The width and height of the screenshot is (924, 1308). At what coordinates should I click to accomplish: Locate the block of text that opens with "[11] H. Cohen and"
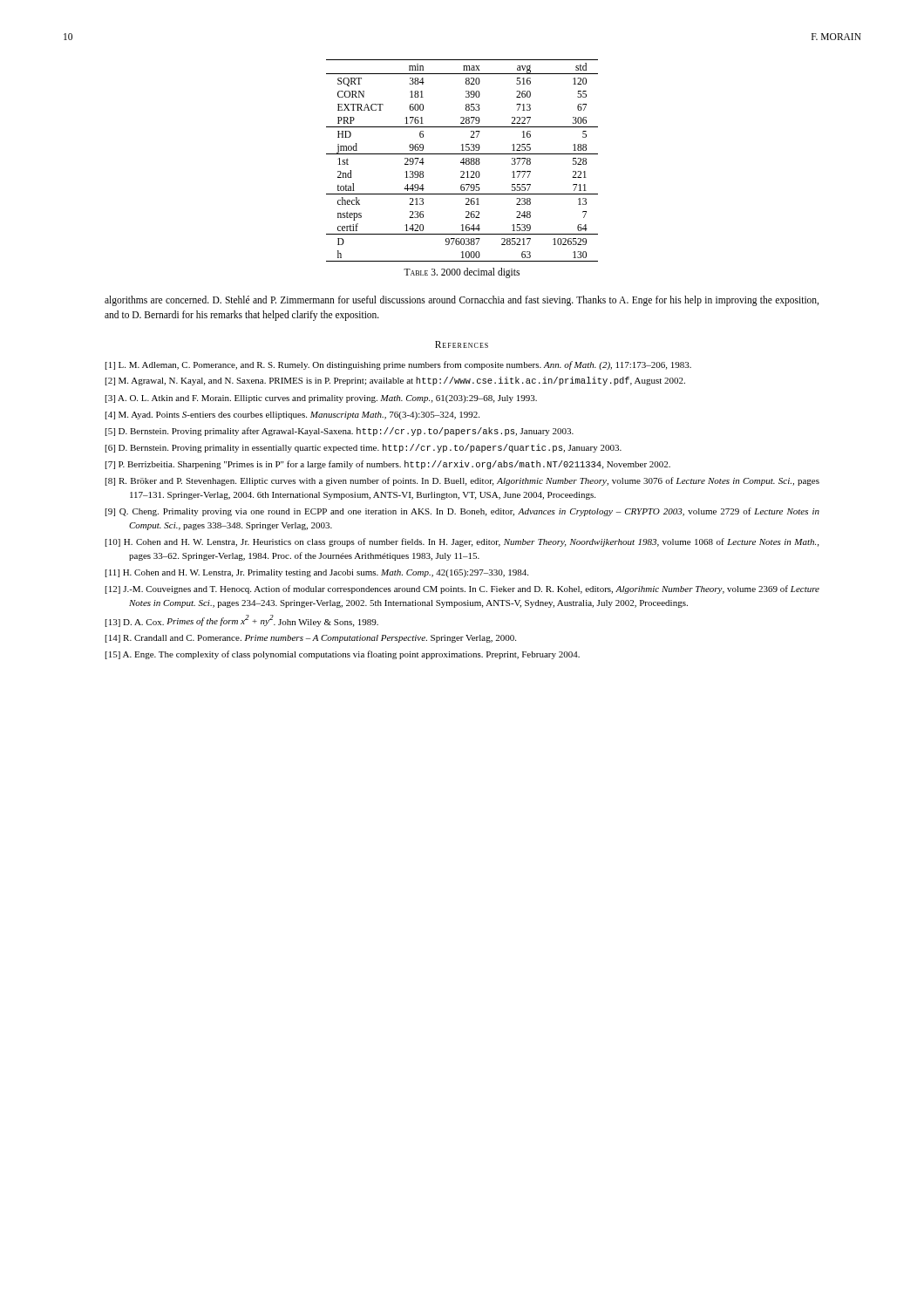[x=317, y=572]
